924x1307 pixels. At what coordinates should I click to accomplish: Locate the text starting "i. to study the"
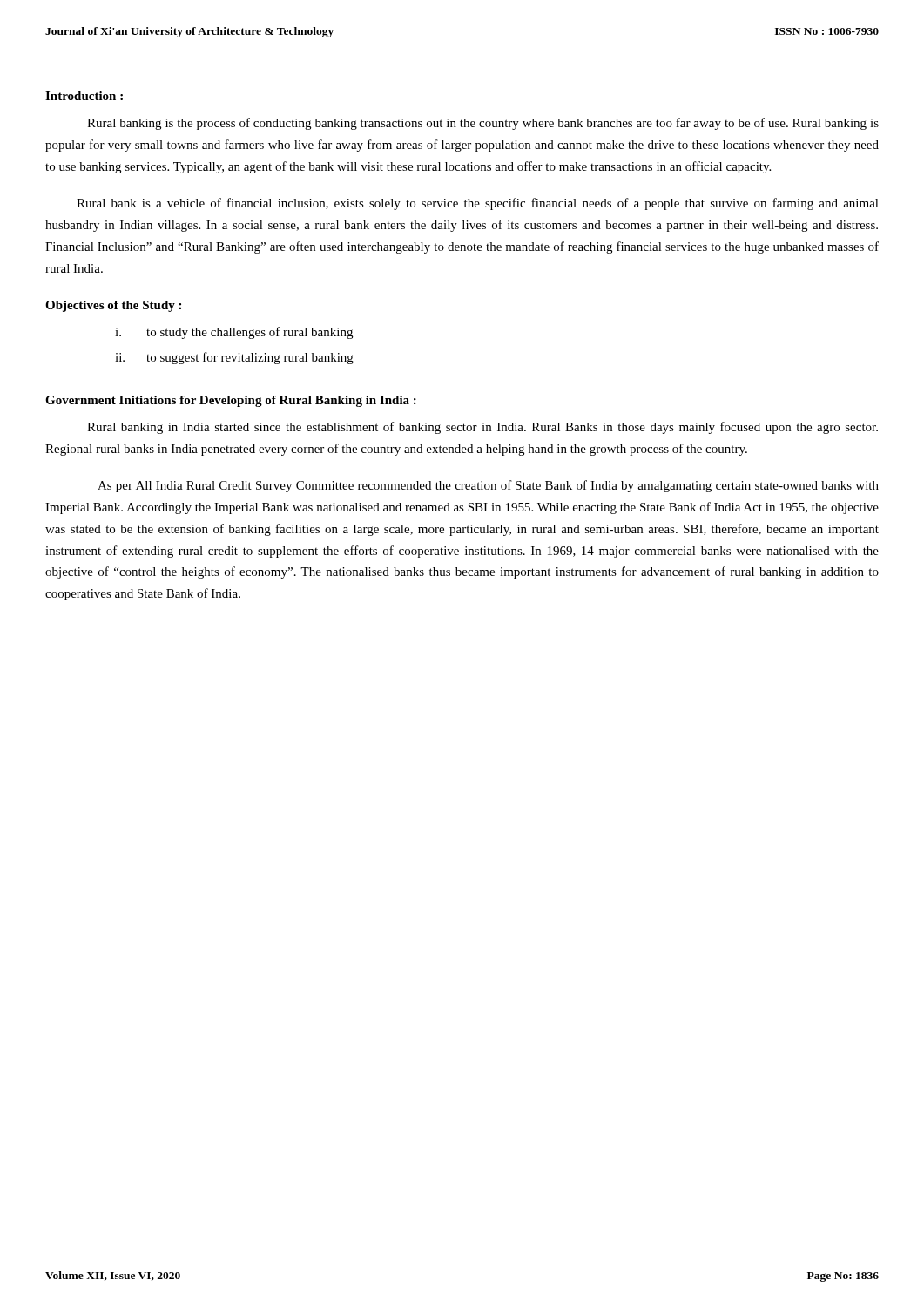[234, 333]
